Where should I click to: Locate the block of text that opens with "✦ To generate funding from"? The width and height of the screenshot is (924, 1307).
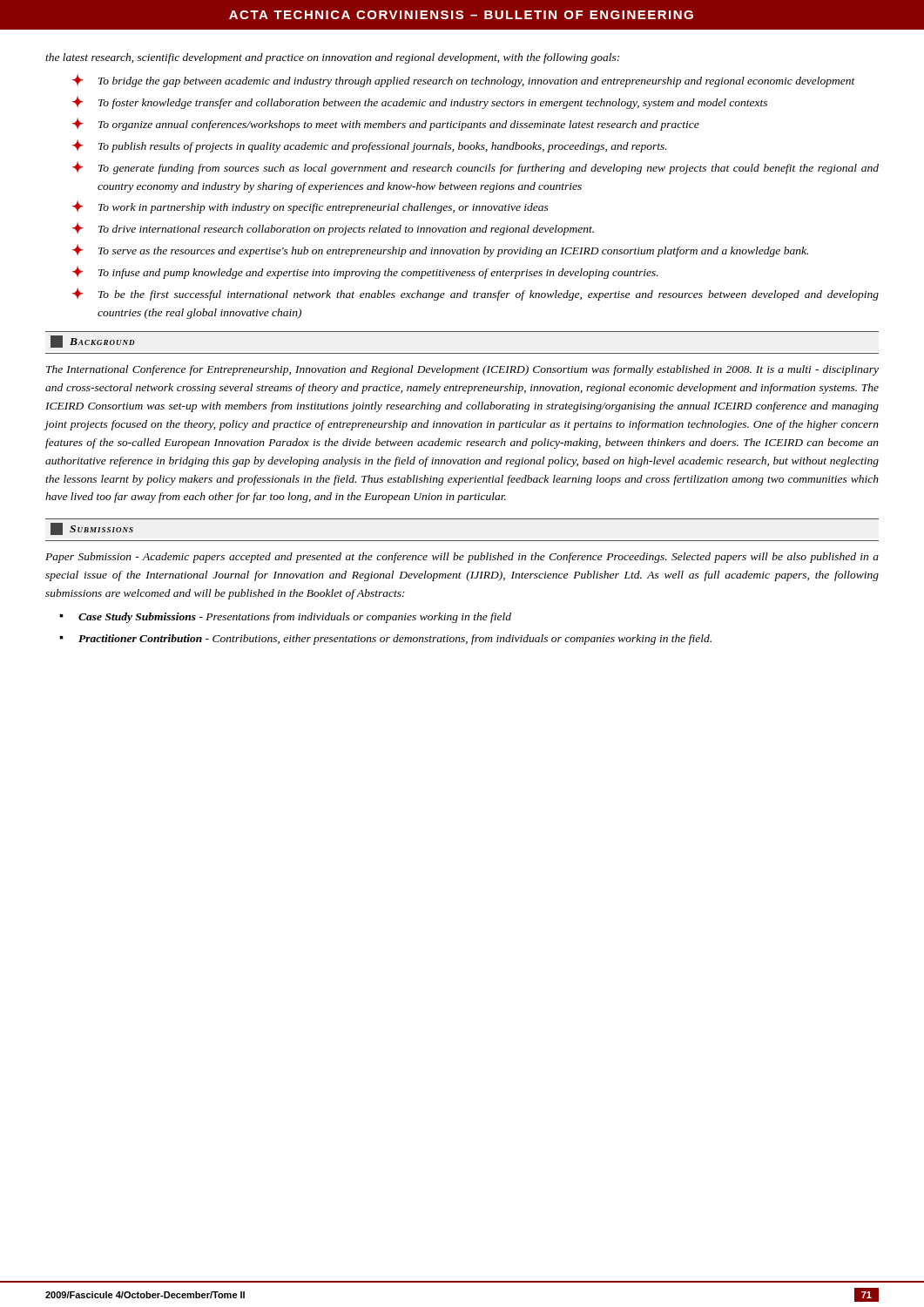pyautogui.click(x=475, y=177)
